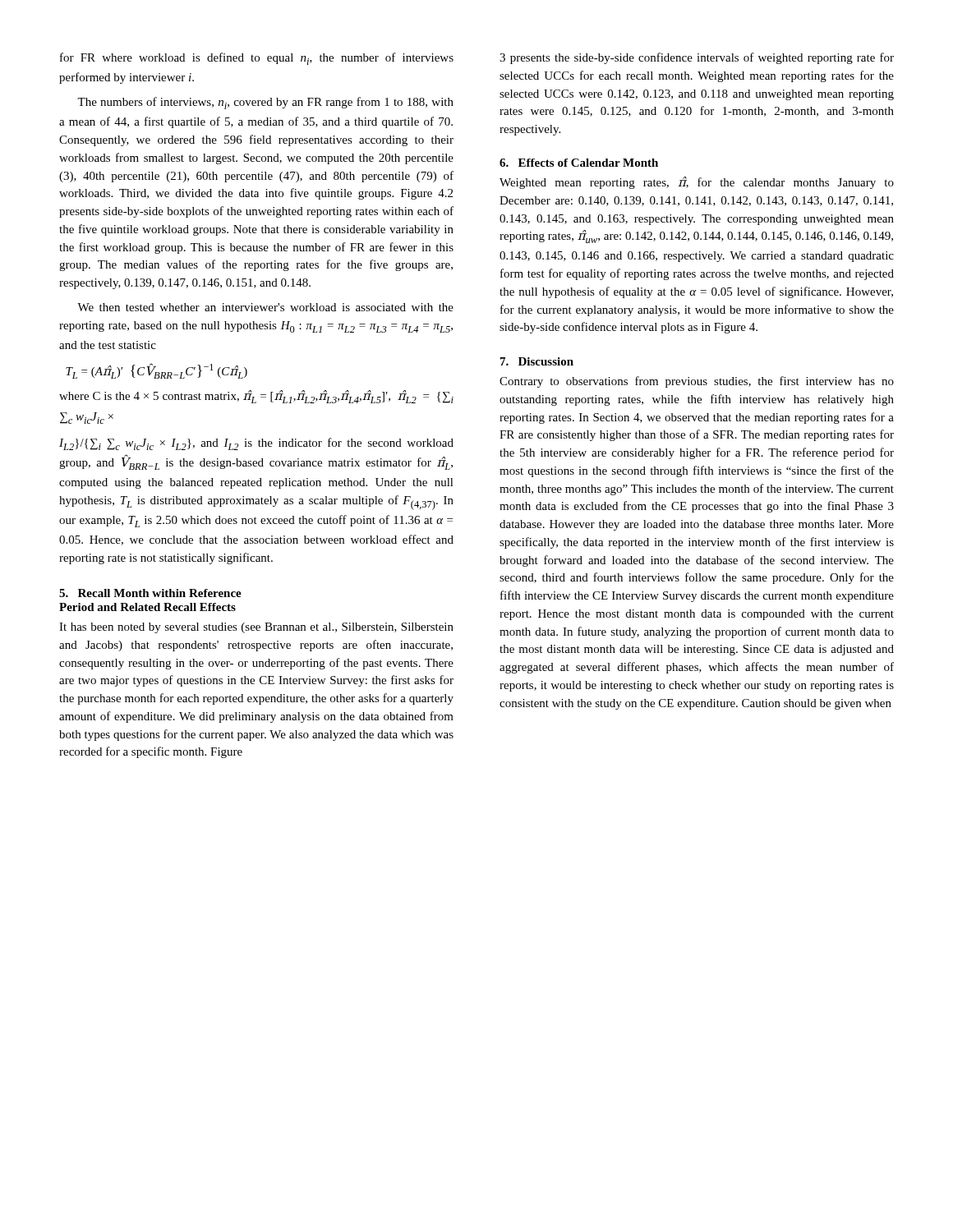Navigate to the passage starting "TL = (Aπ̂L)′"
953x1232 pixels.
[156, 371]
